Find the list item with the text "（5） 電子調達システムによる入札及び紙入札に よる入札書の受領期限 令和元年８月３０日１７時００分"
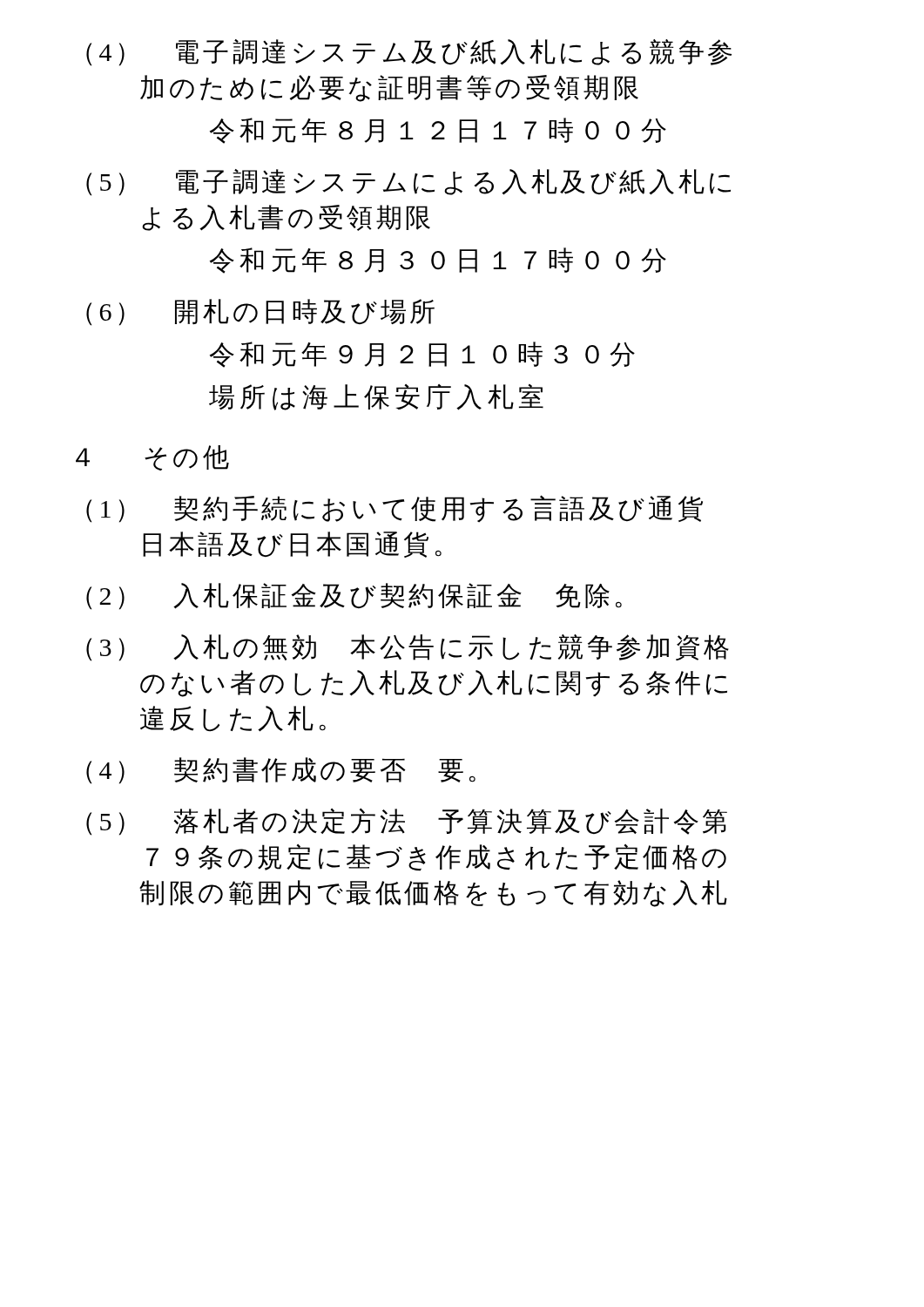Screen dimensions: 1307x924 (408, 221)
